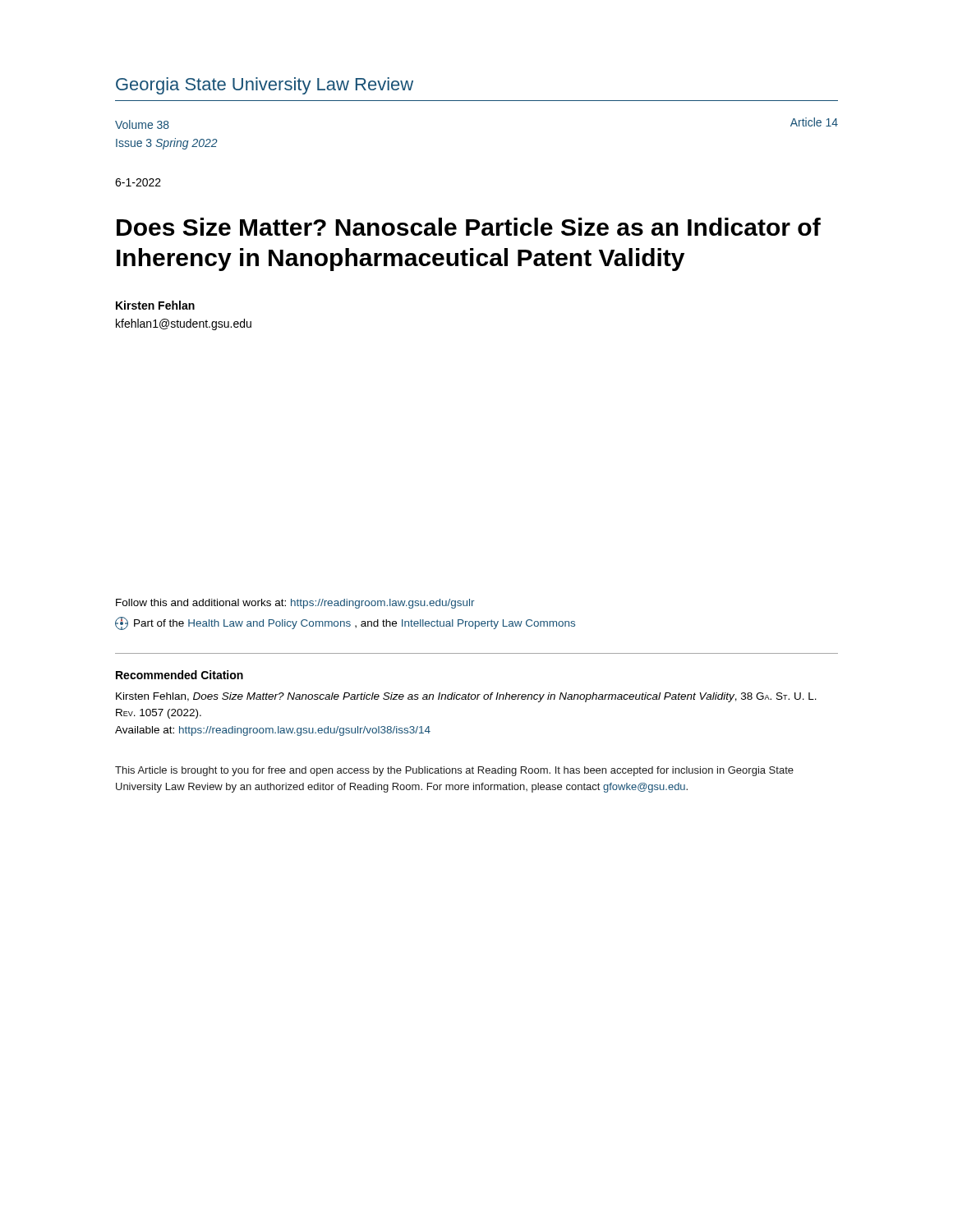Locate the text block starting "Georgia State University Law Review"
The width and height of the screenshot is (953, 1232).
click(x=265, y=86)
